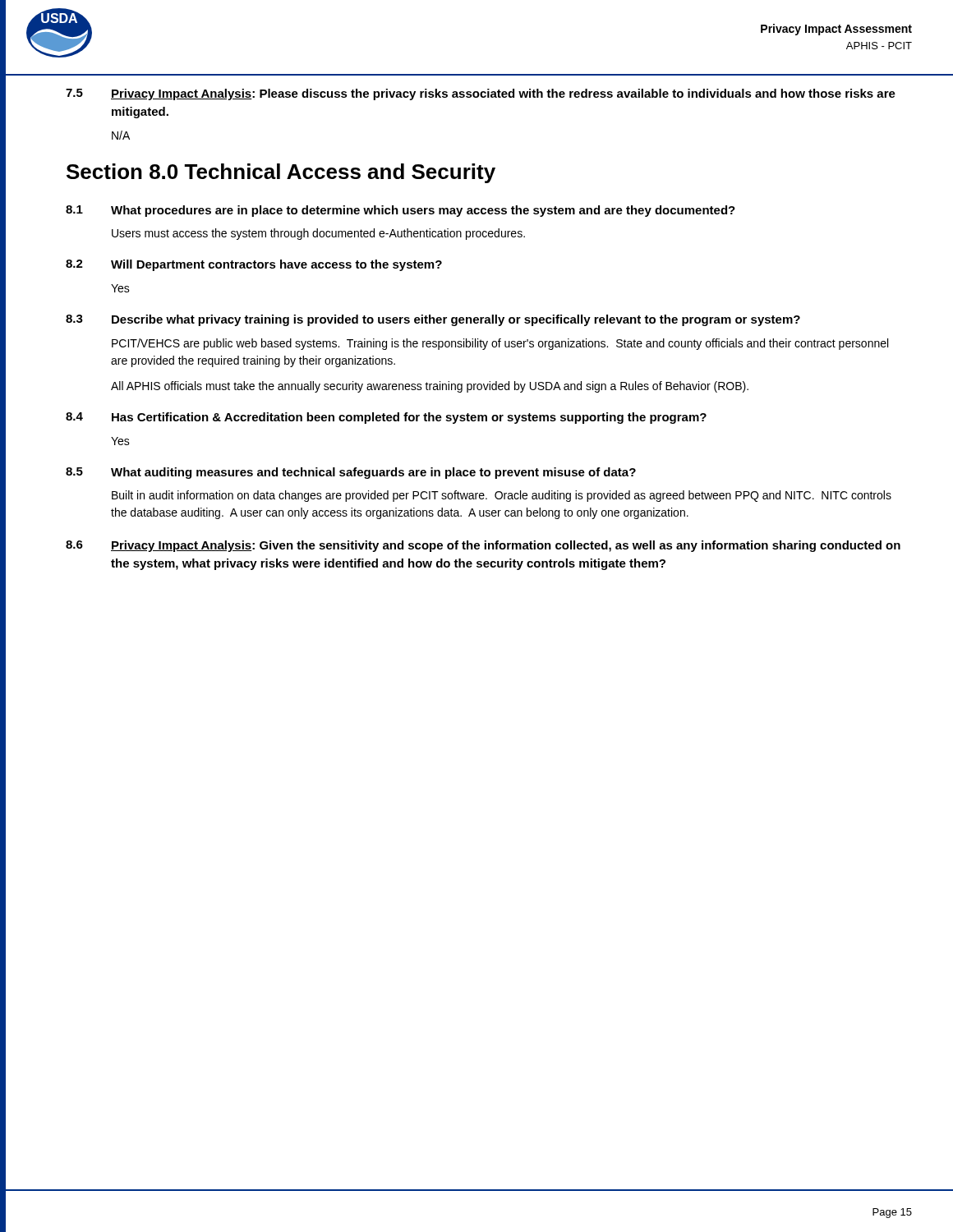
Task: Locate the section header that says "8.3 Describe what privacy training is"
Action: 433,320
